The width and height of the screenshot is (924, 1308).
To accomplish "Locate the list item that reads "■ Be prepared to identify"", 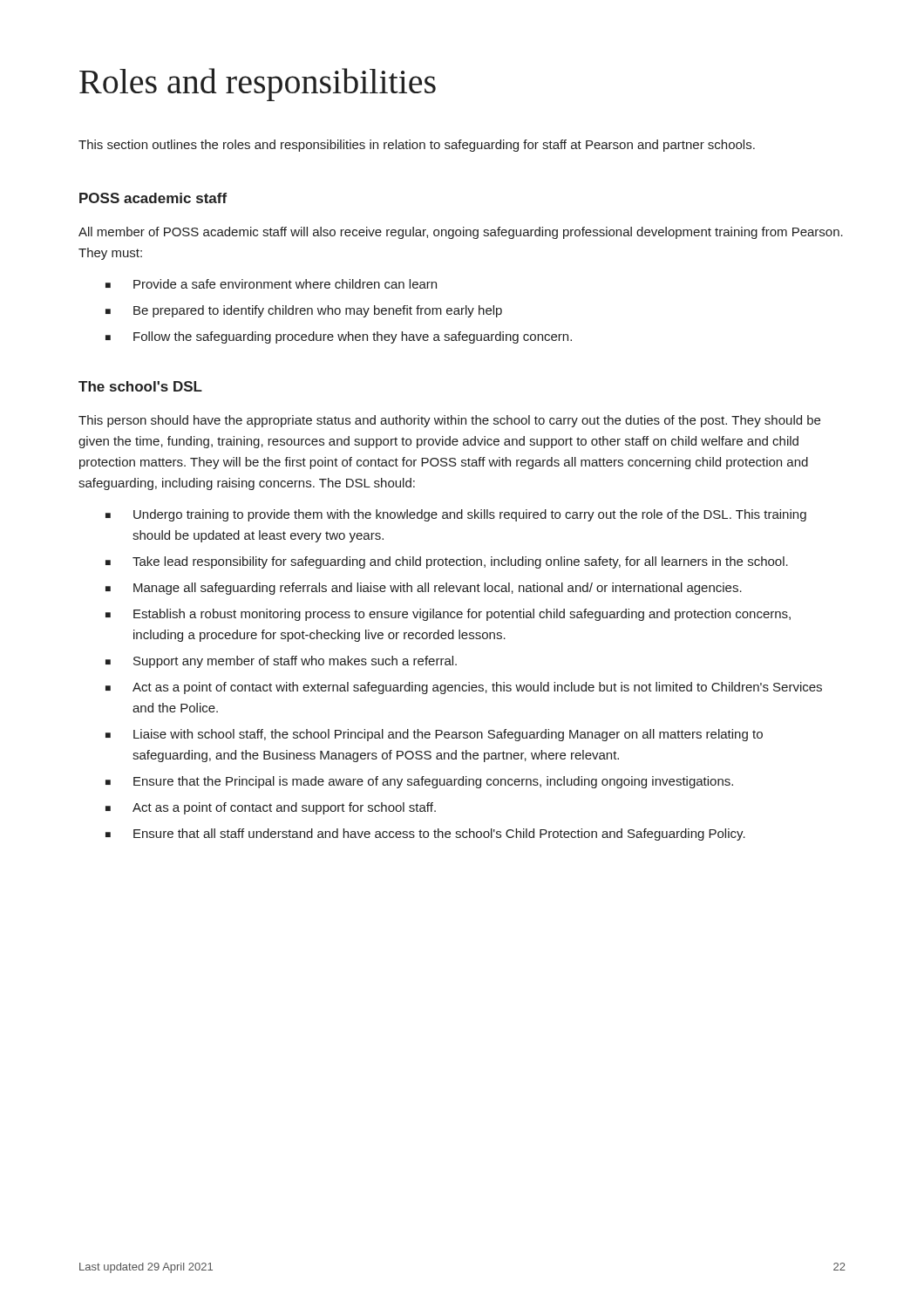I will click(475, 310).
